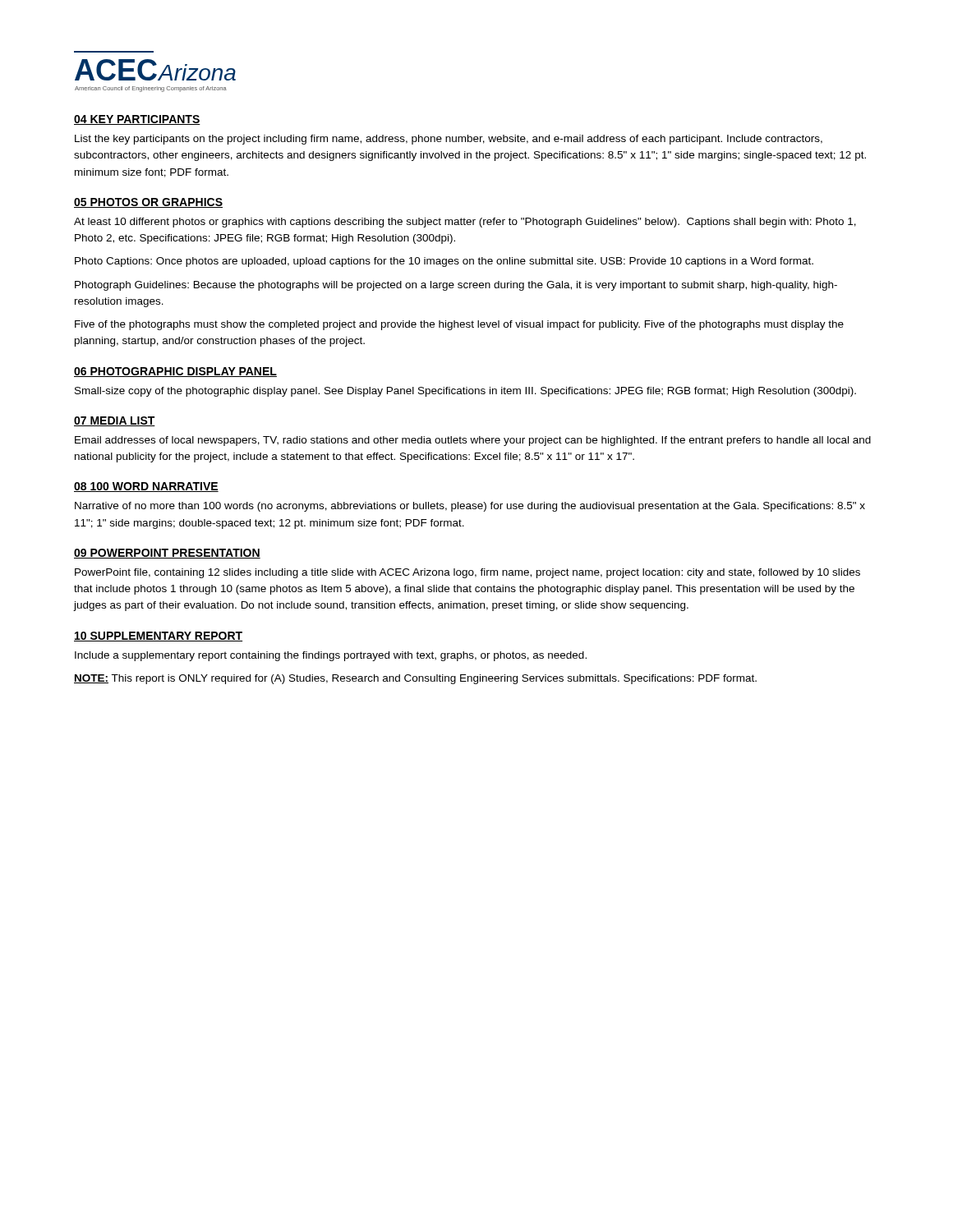953x1232 pixels.
Task: Find the text block that says "Five of the photographs must show"
Action: [x=459, y=332]
